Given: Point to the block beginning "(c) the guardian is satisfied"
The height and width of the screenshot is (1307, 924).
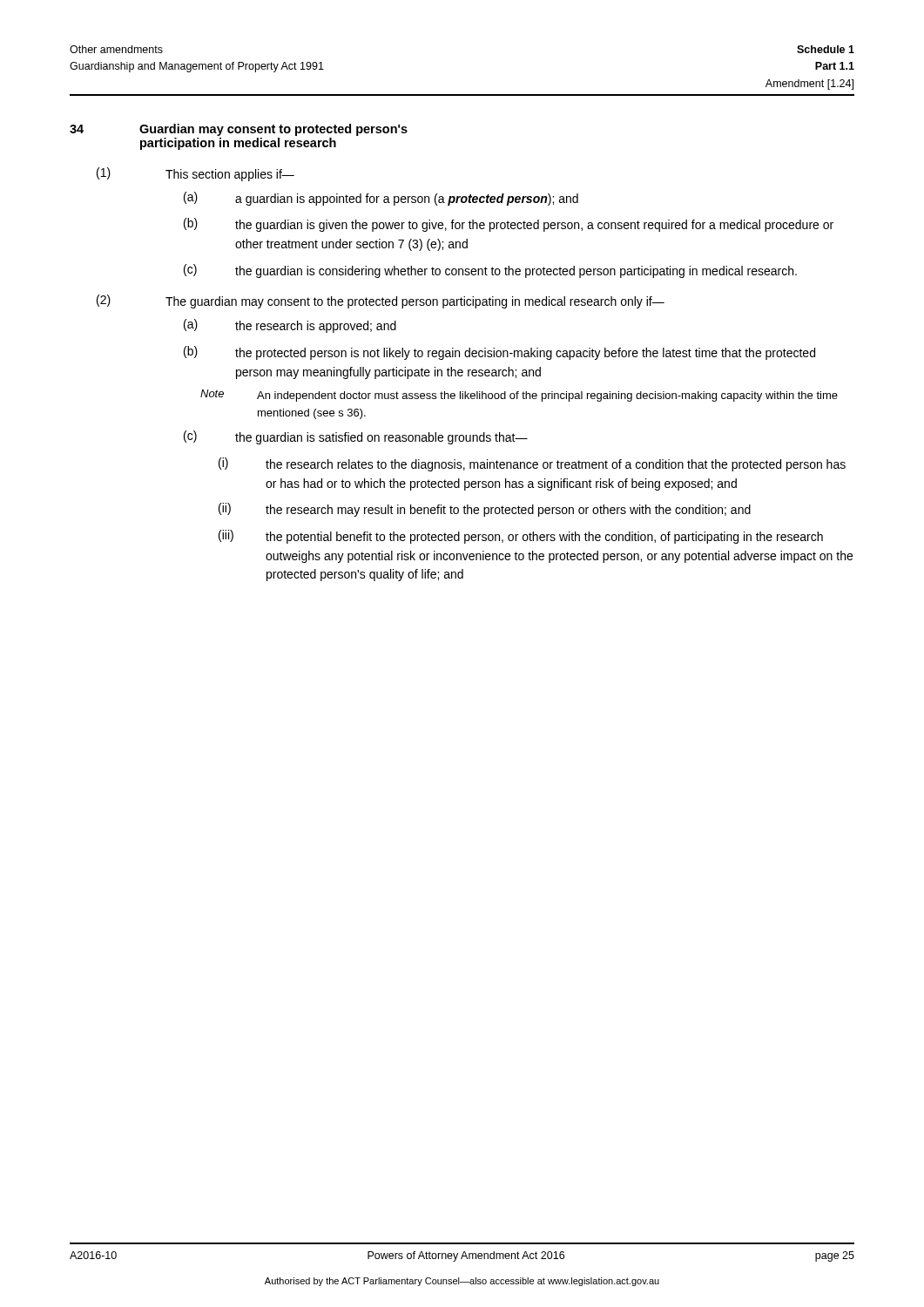Looking at the screenshot, I should [510, 438].
